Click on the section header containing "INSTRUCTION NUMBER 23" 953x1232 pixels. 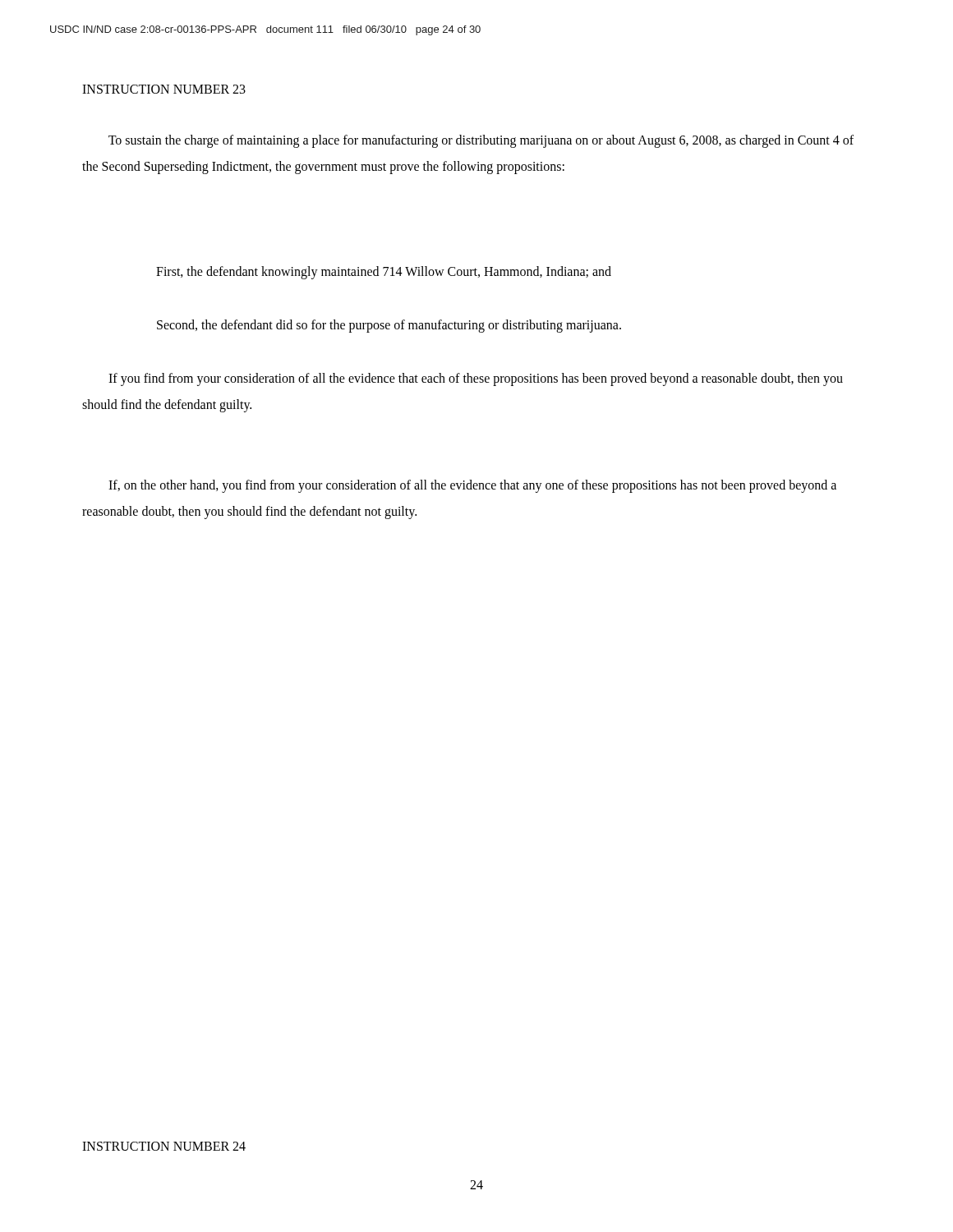pos(164,89)
